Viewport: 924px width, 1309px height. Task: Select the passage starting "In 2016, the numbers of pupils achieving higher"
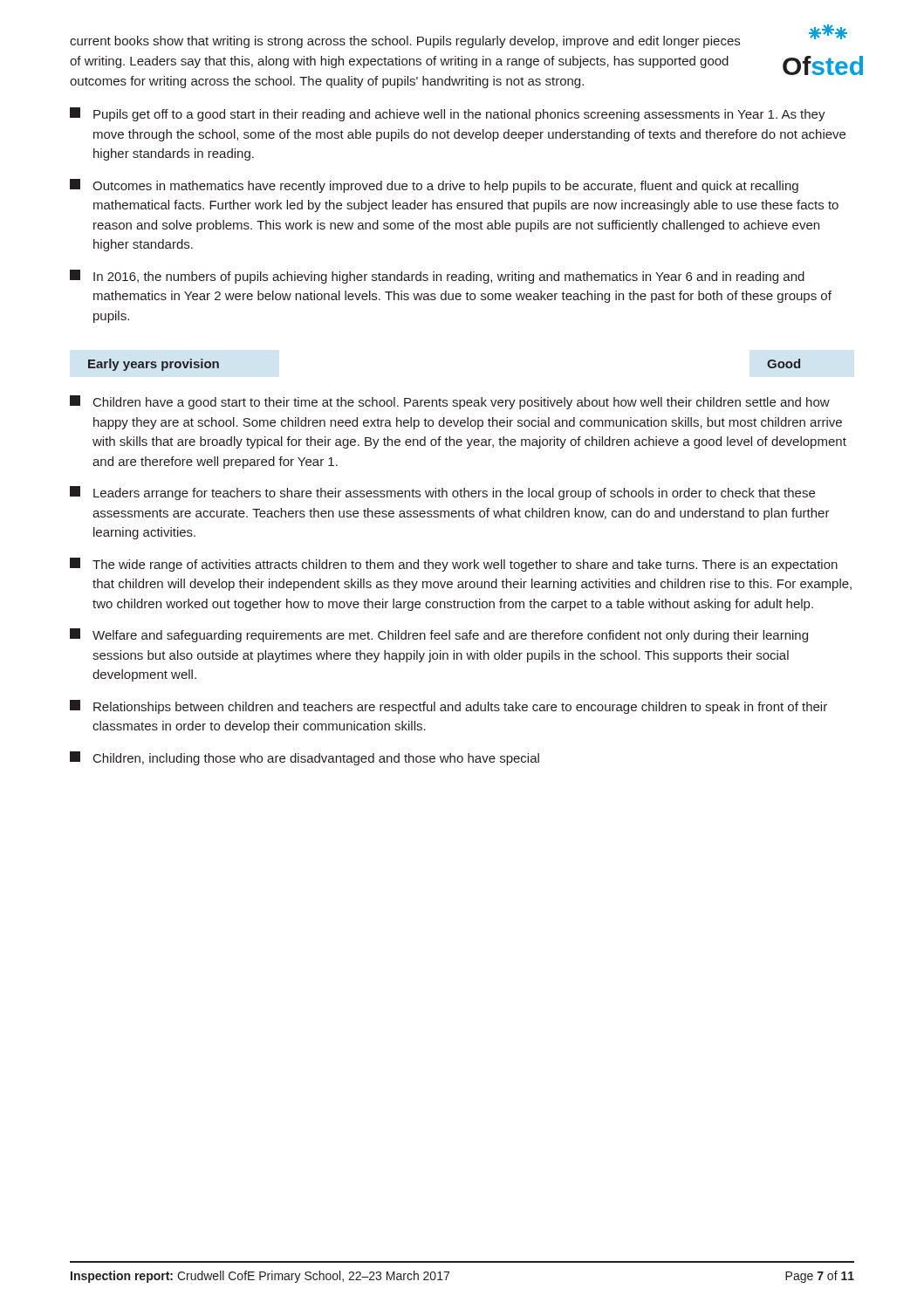[x=462, y=296]
